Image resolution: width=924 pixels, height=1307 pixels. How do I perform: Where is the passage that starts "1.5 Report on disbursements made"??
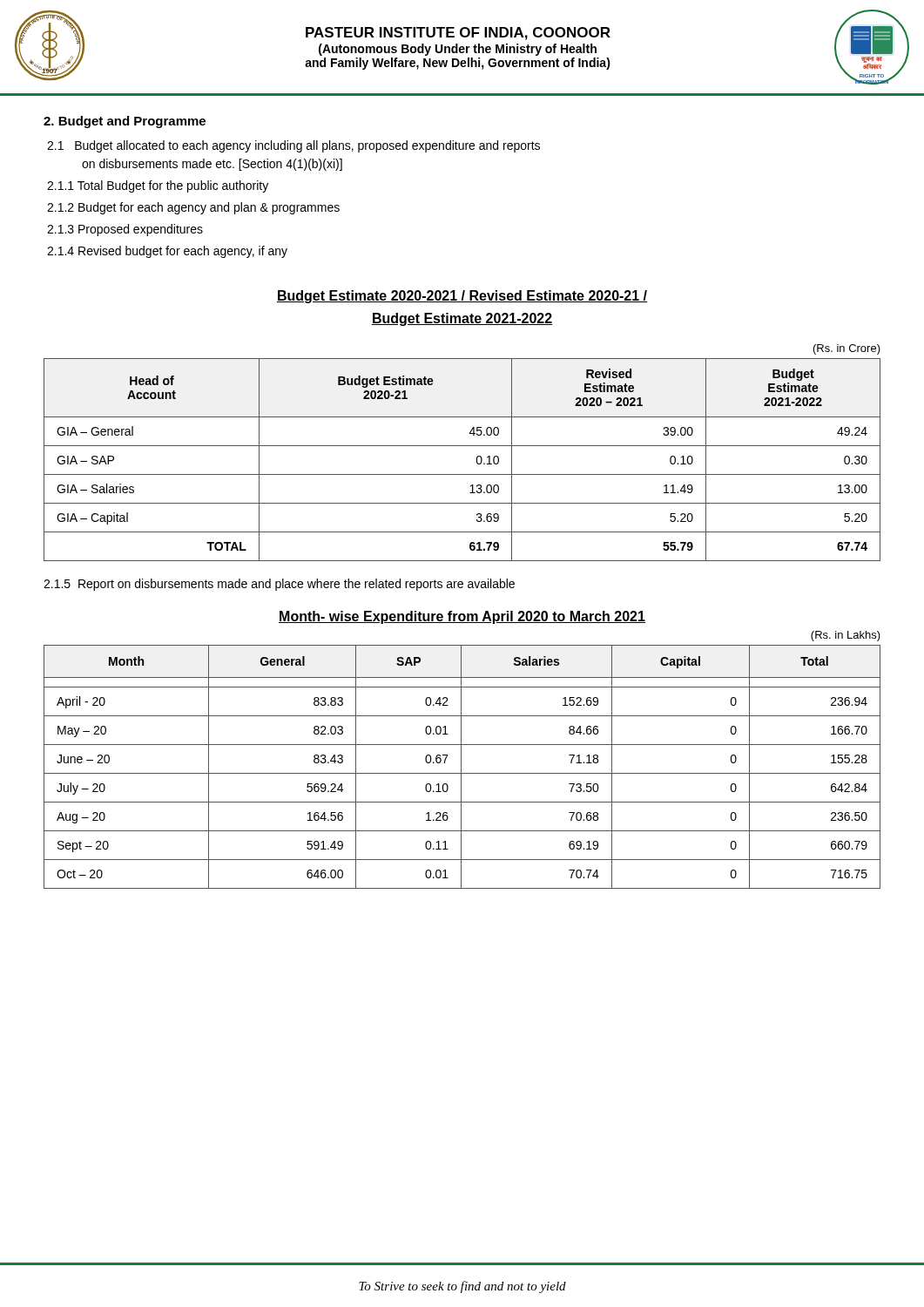point(279,584)
